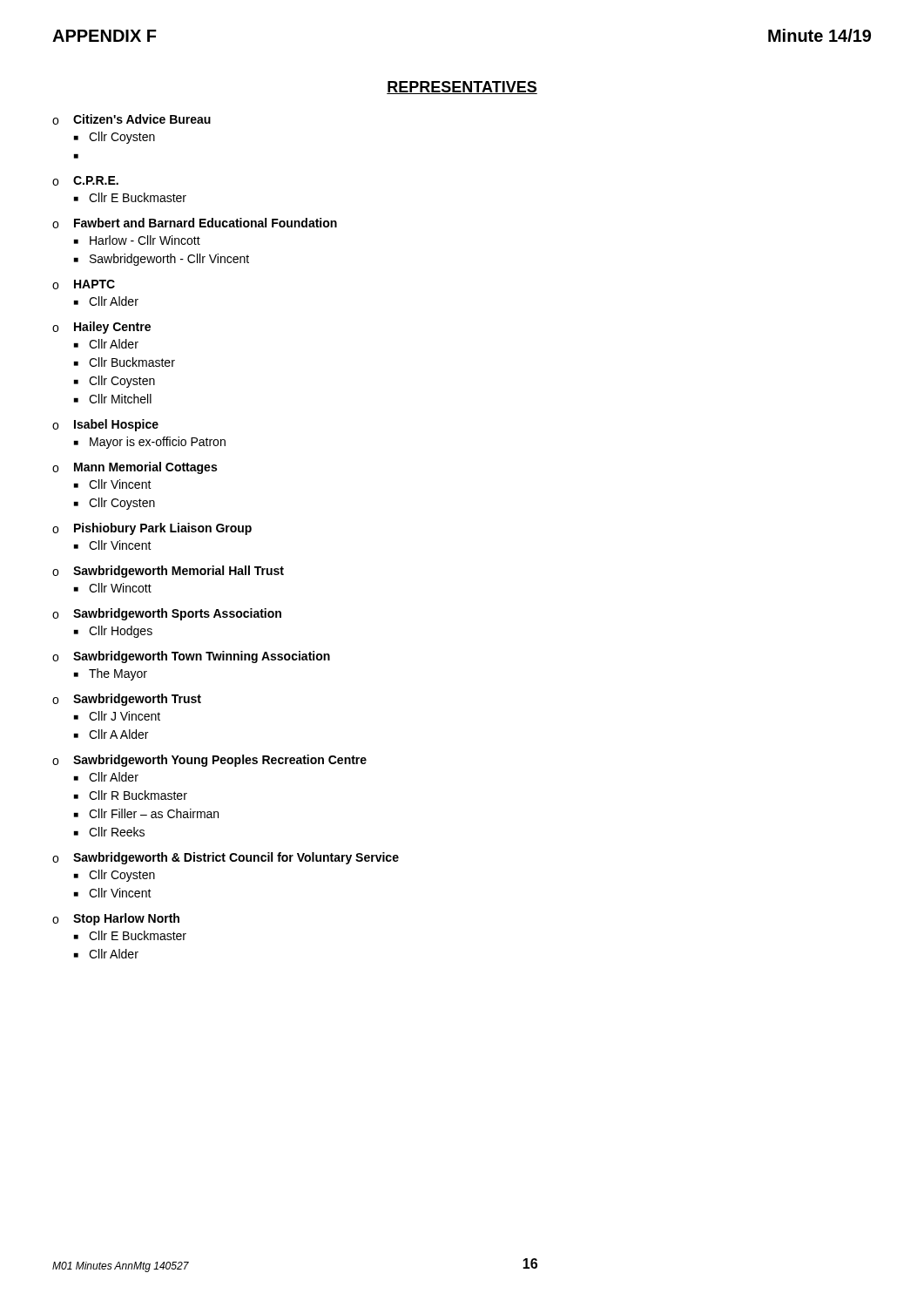Click on the list item that says "Pishiobury Park Liaison Group ■Cllr Vincent"
Viewport: 924px width, 1307px height.
163,538
